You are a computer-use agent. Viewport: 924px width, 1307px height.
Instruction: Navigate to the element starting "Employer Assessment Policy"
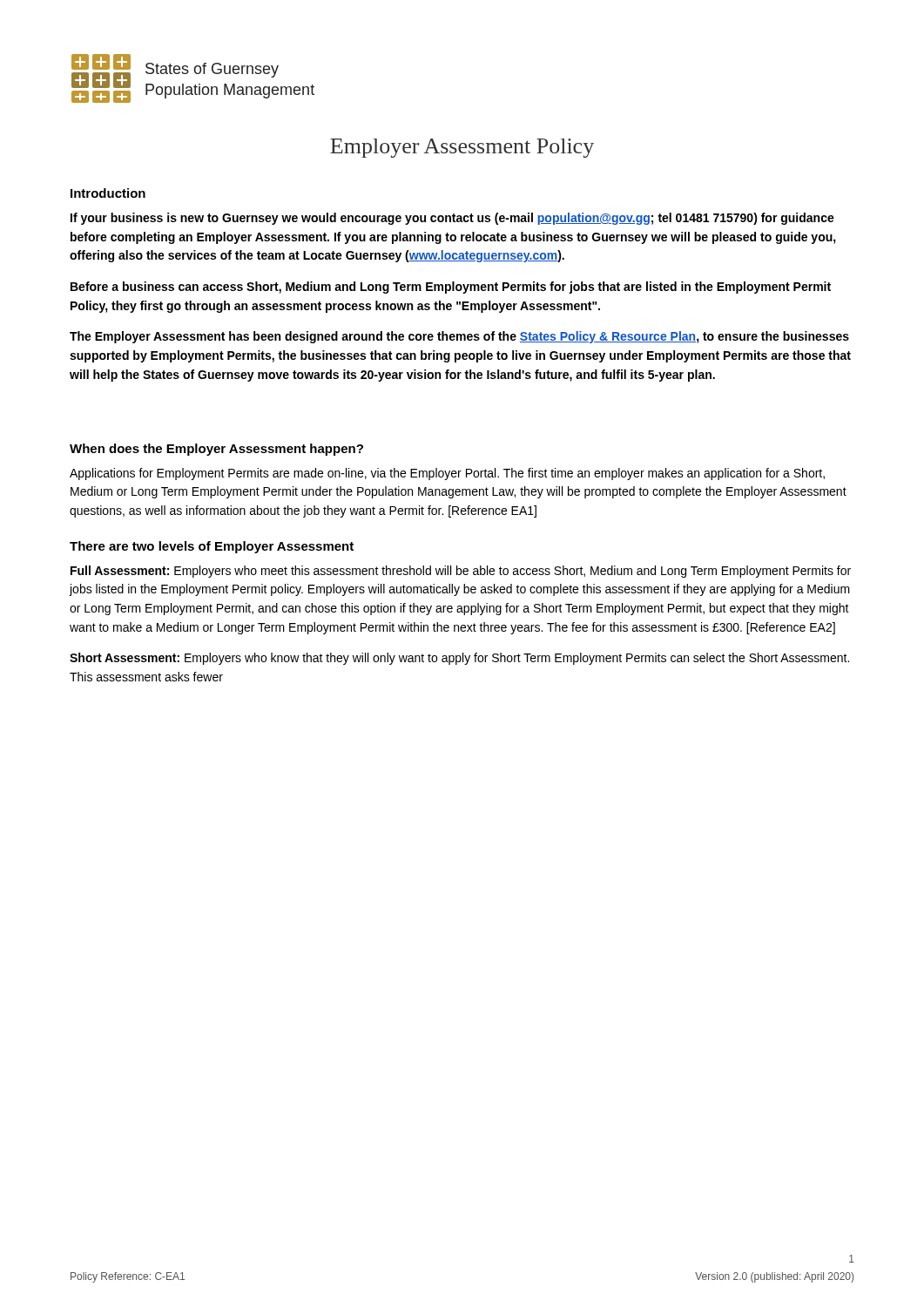[462, 146]
